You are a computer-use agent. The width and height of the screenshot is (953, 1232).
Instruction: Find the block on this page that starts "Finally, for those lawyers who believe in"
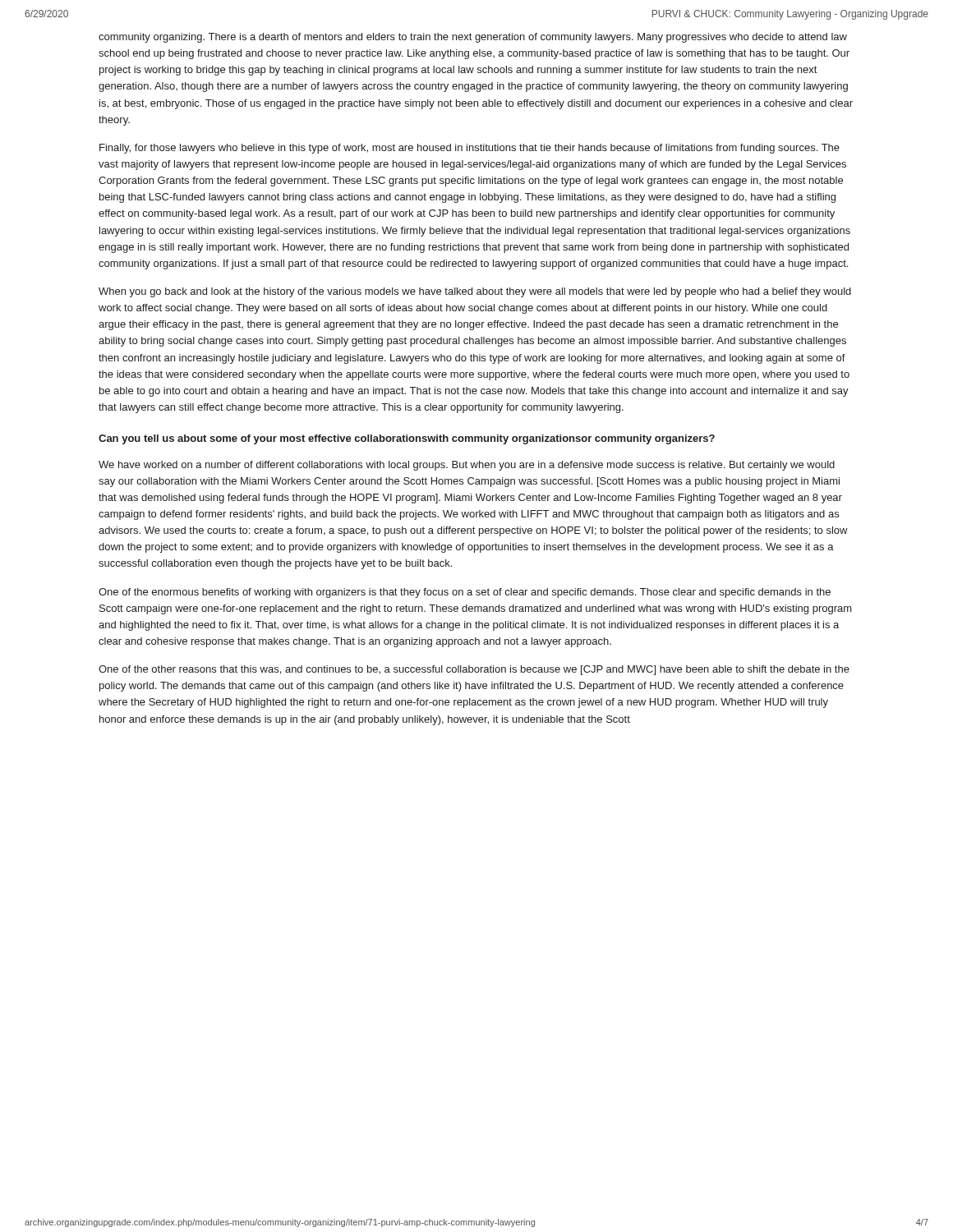476,206
